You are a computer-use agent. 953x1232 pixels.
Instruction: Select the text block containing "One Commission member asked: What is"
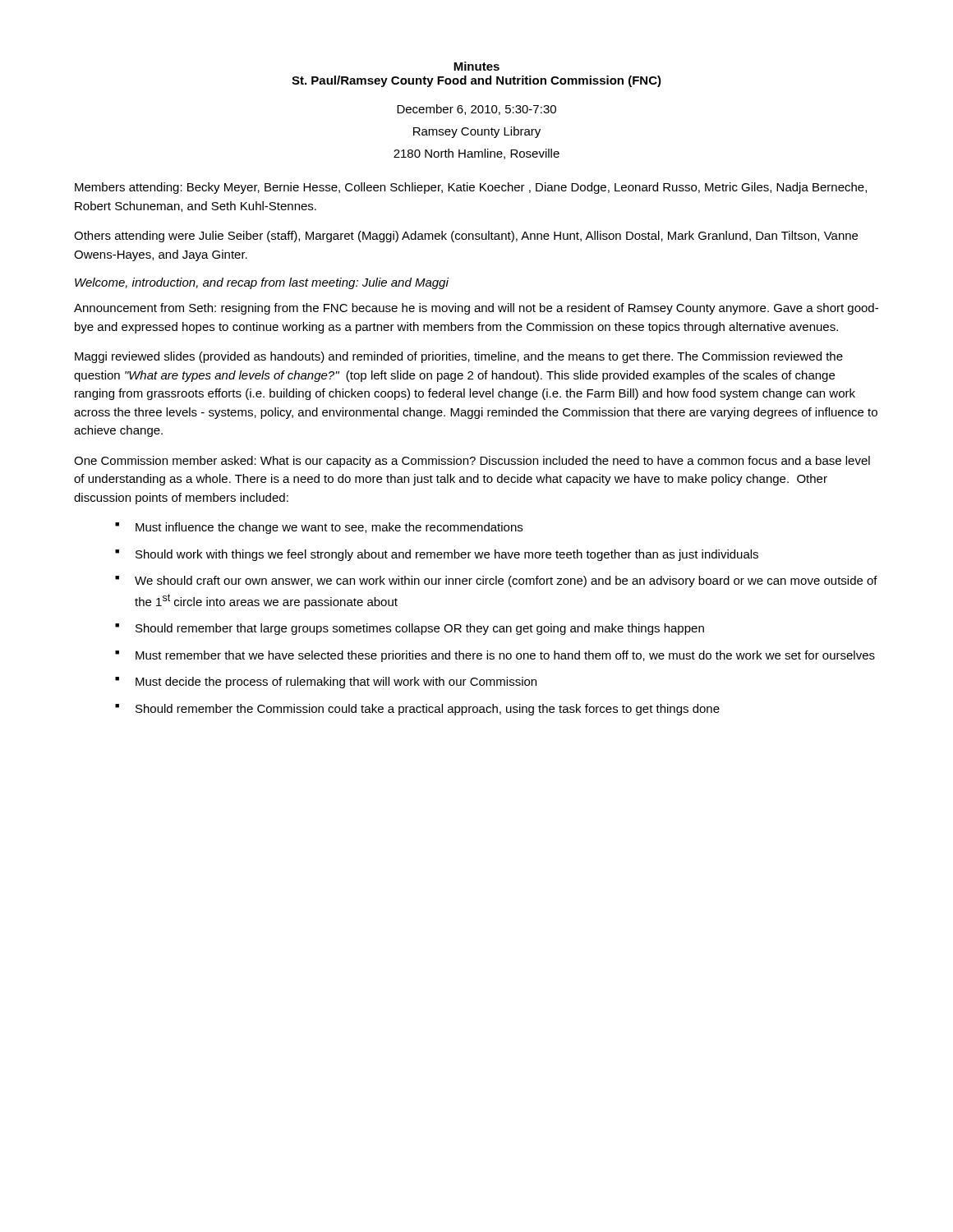472,478
